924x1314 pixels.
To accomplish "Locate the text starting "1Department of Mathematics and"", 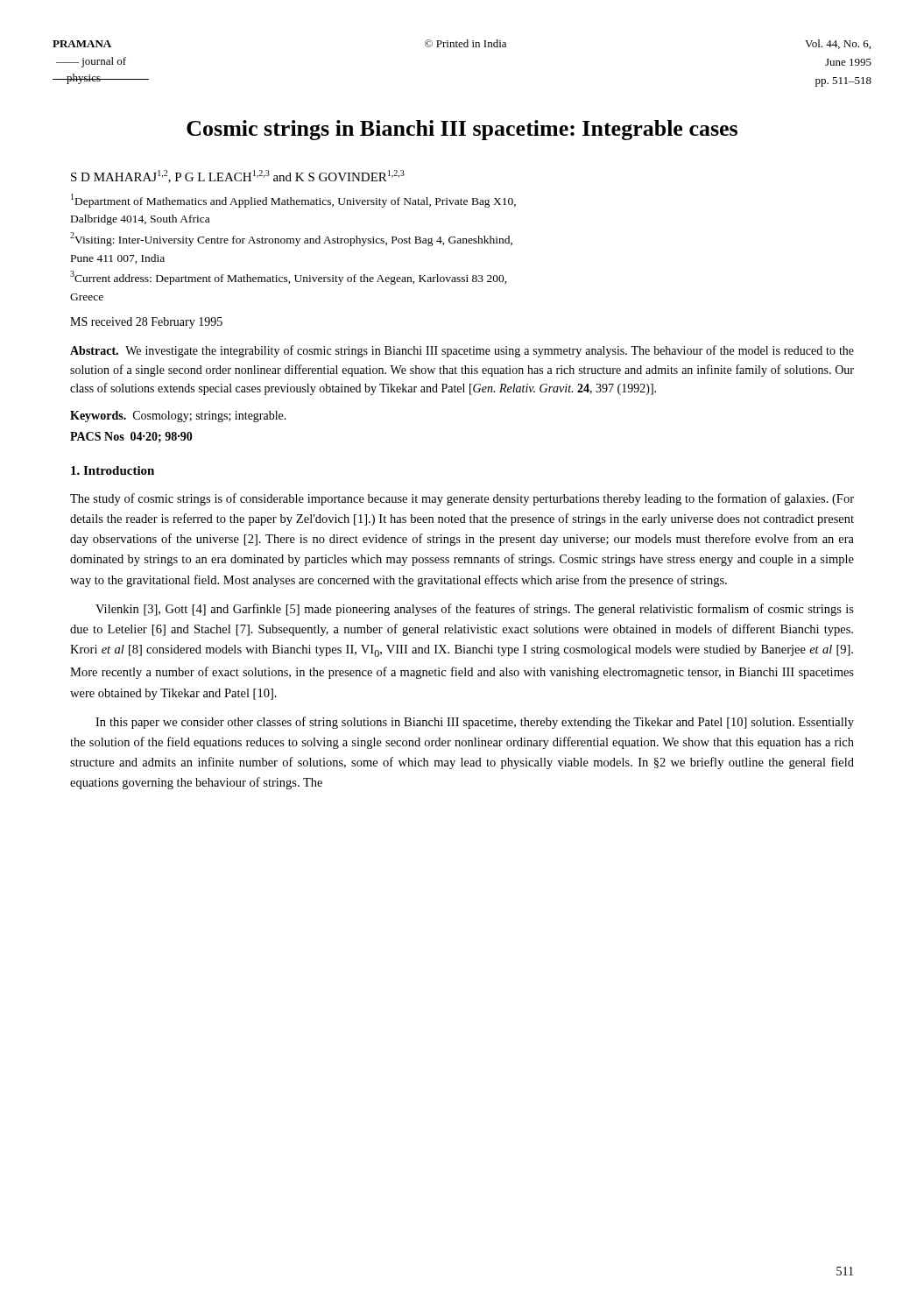I will point(293,247).
